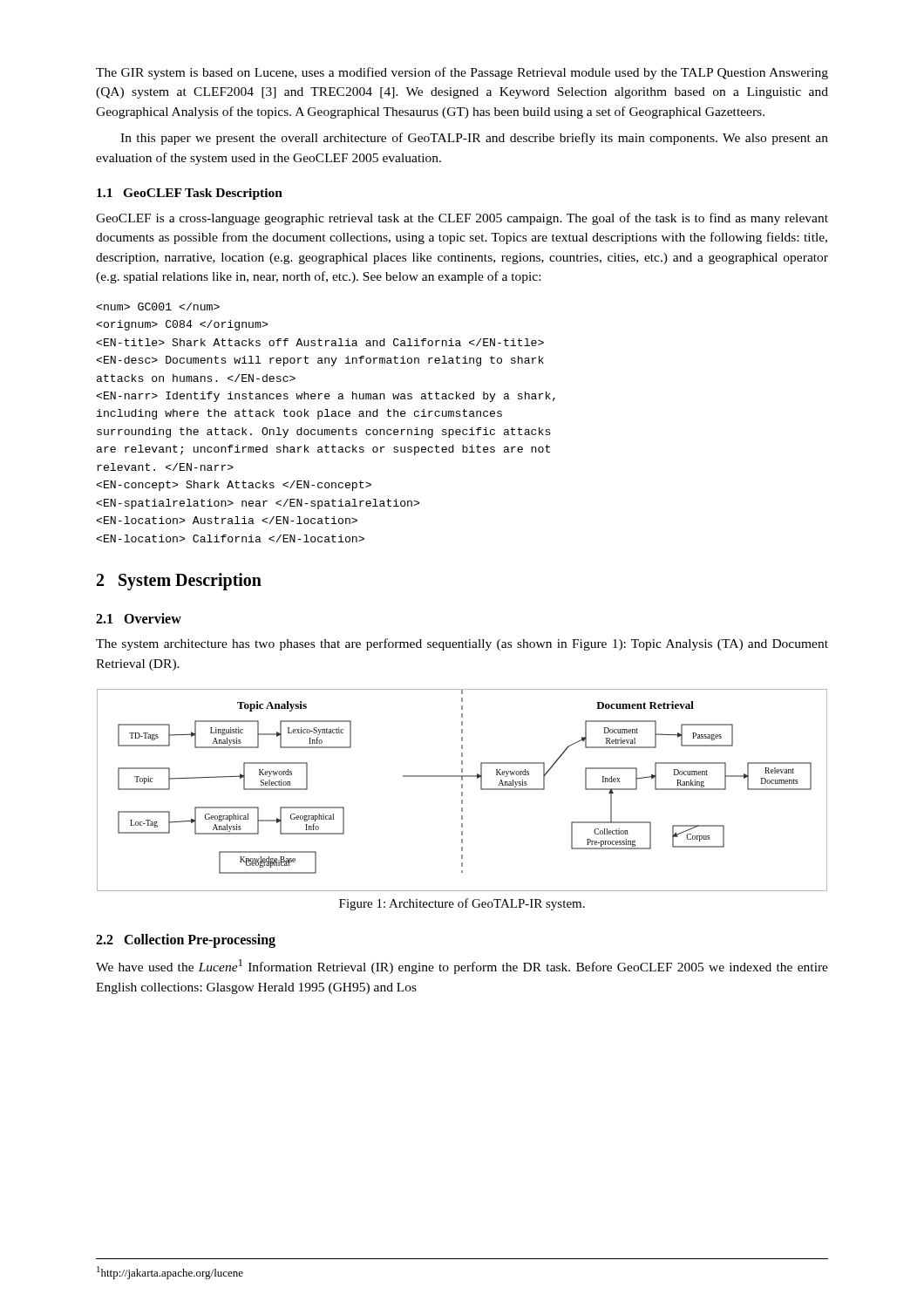
Task: Find the flowchart
Action: click(462, 790)
